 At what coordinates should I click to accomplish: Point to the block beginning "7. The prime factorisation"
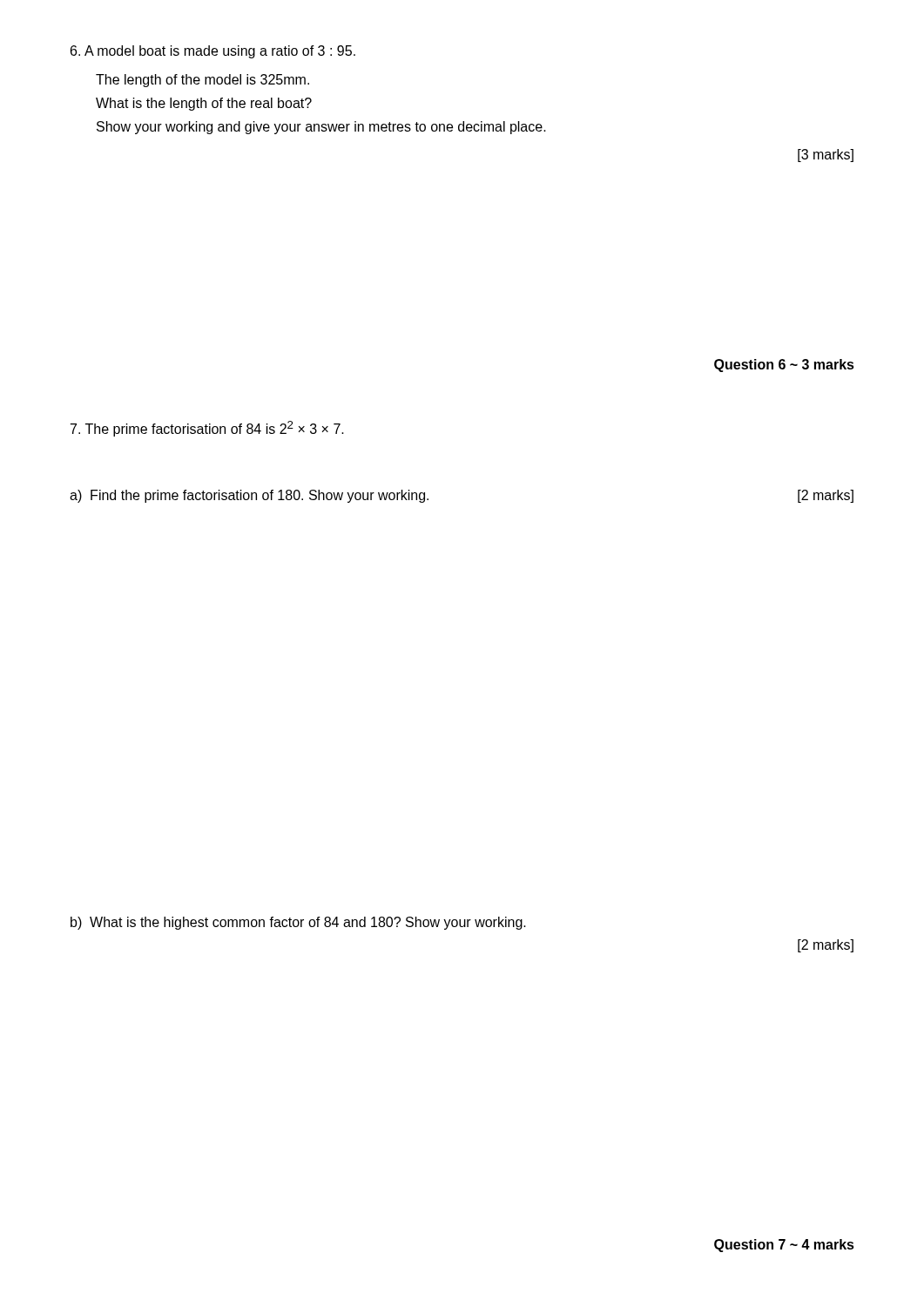[x=207, y=428]
